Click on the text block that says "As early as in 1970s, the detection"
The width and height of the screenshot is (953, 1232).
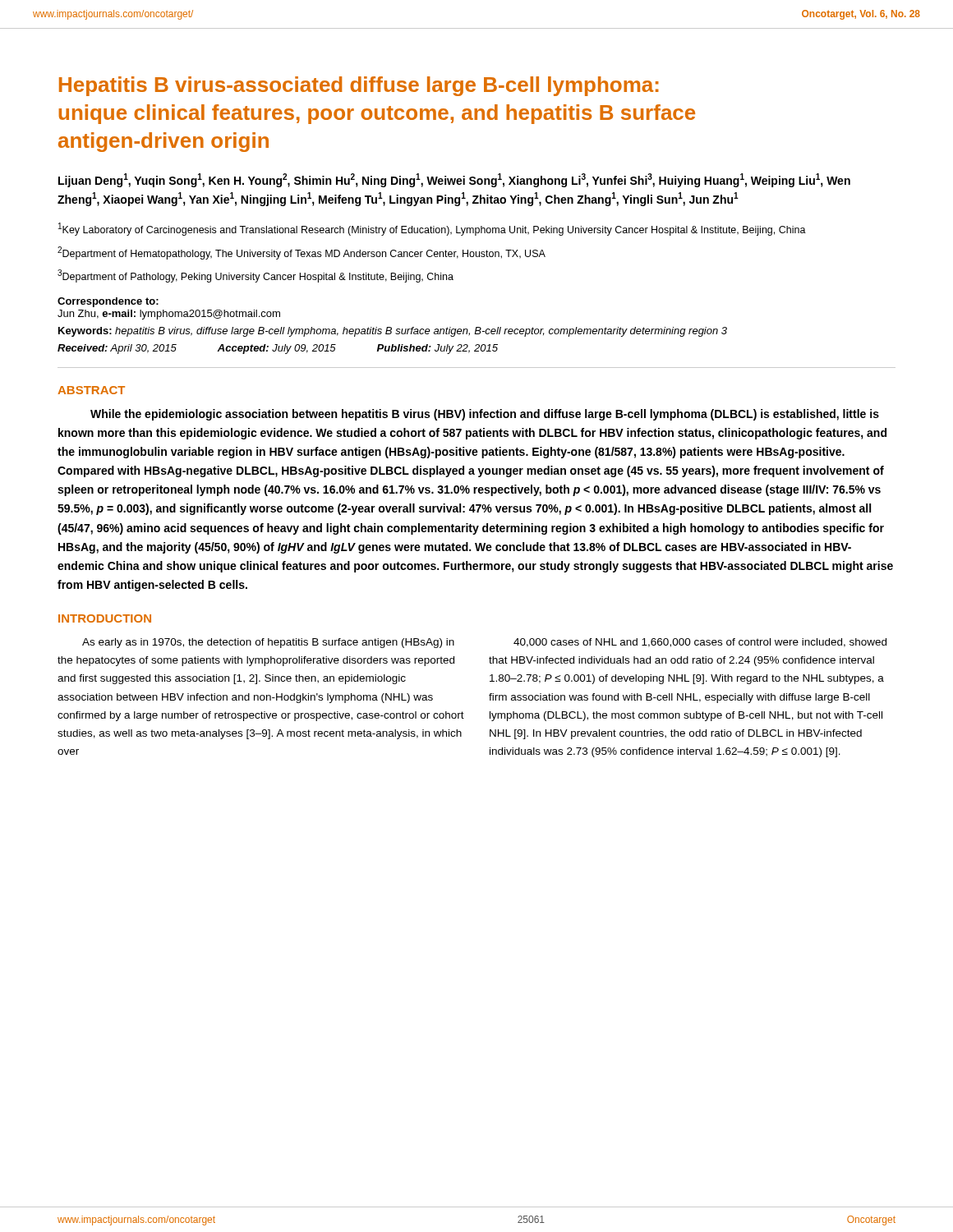point(261,697)
